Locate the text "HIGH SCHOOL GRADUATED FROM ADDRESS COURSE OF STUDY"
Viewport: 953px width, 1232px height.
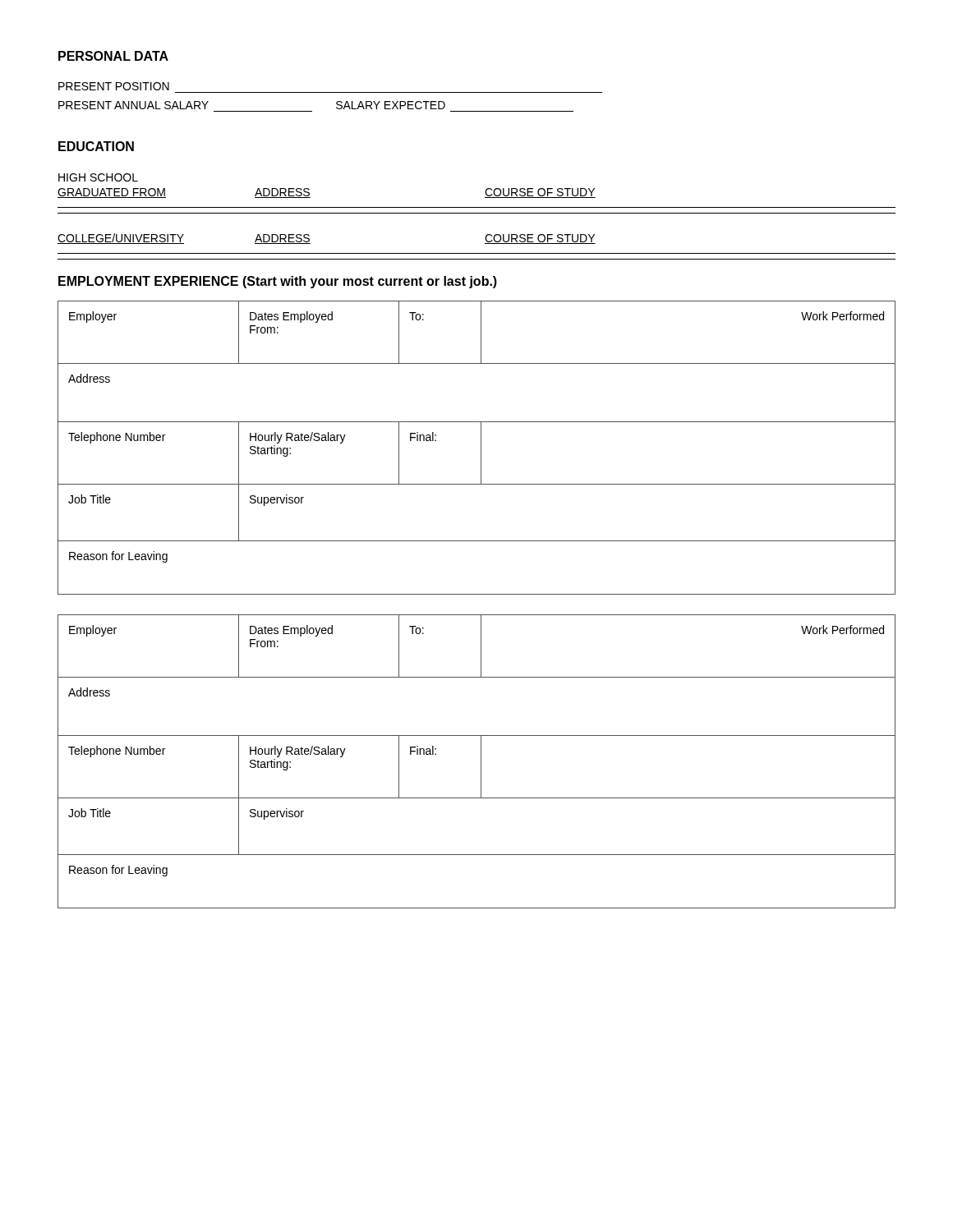pos(476,185)
